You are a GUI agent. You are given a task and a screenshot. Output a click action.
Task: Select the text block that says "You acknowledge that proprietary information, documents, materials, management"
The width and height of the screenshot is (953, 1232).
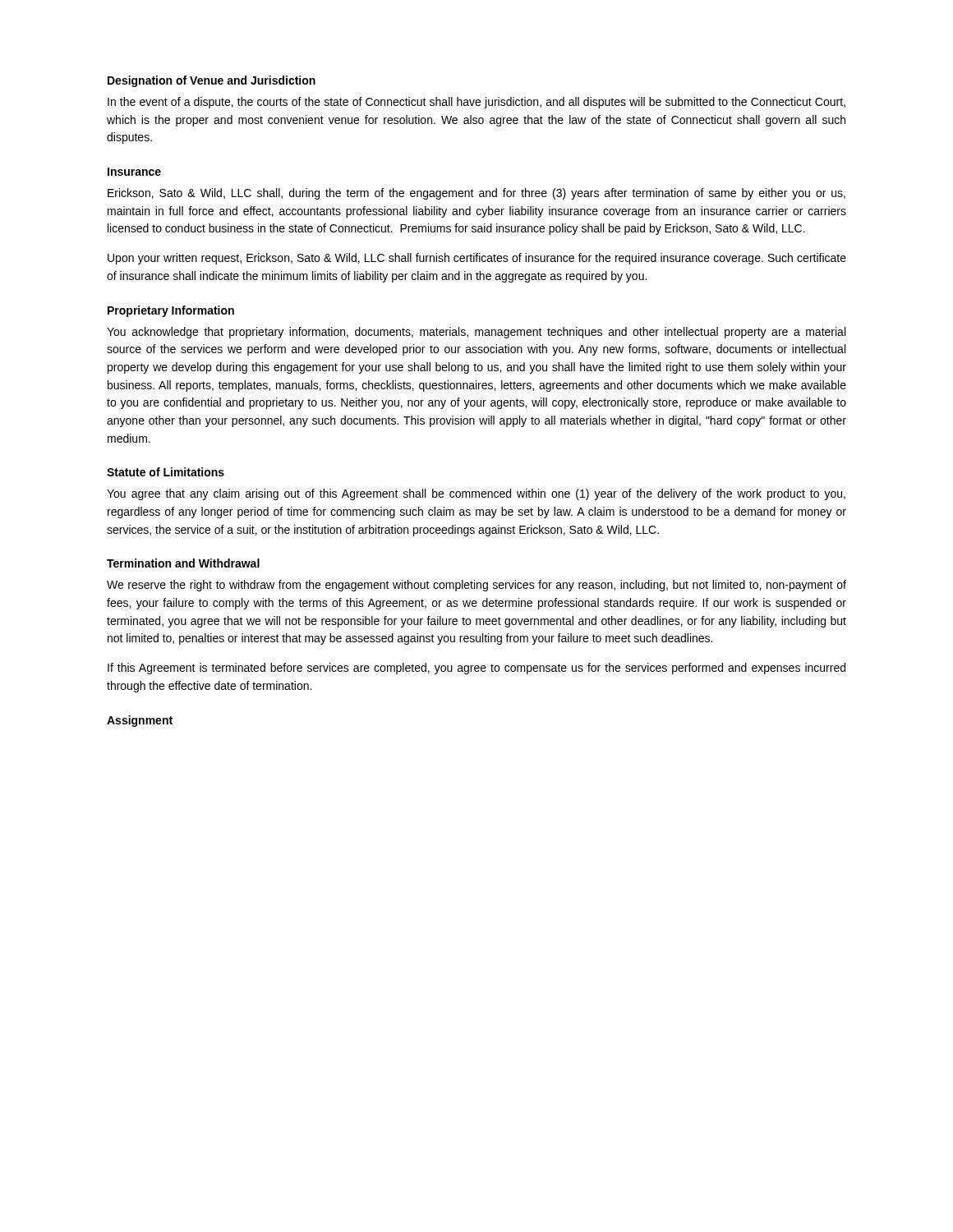(x=476, y=385)
